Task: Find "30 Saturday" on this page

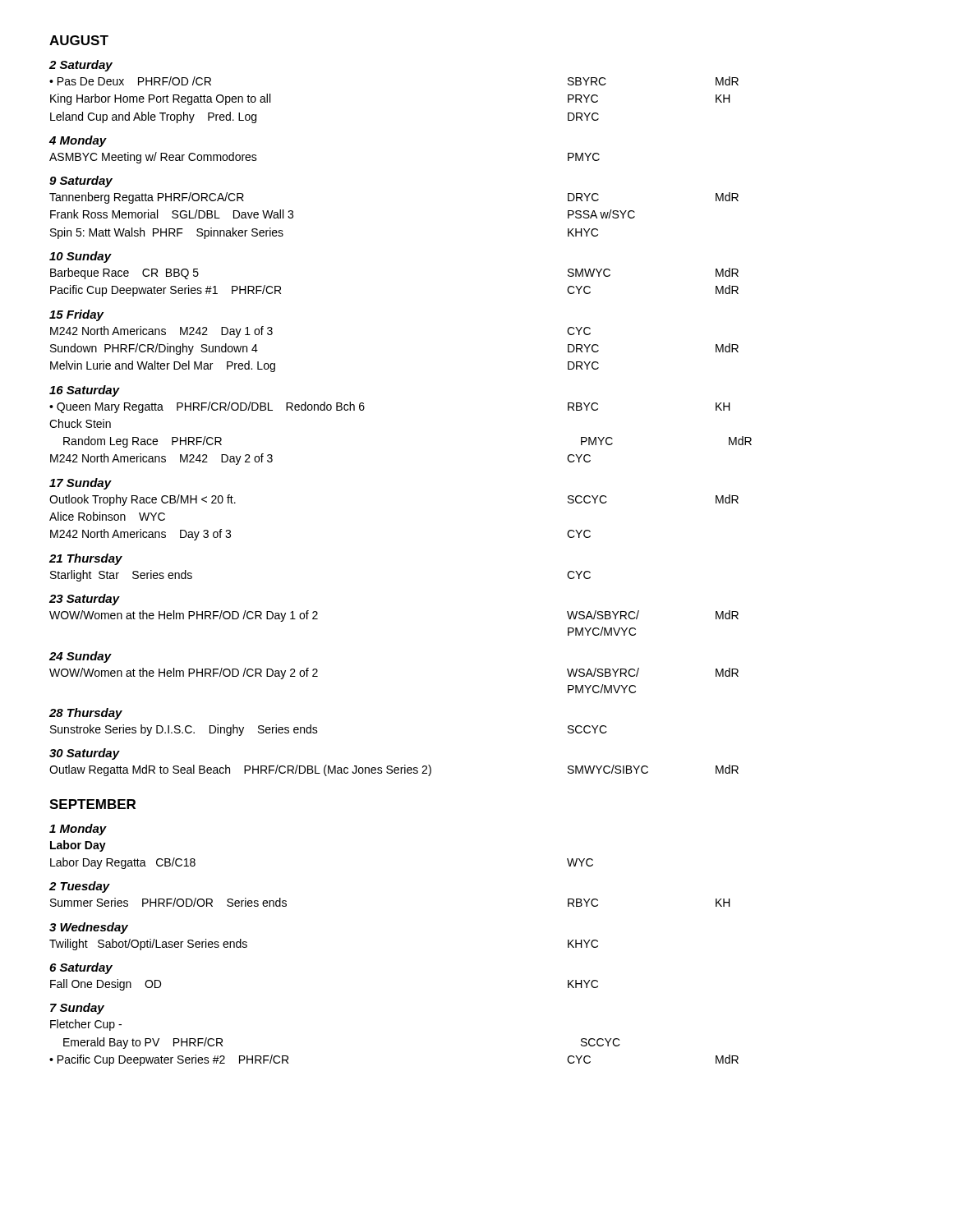Action: pyautogui.click(x=84, y=753)
